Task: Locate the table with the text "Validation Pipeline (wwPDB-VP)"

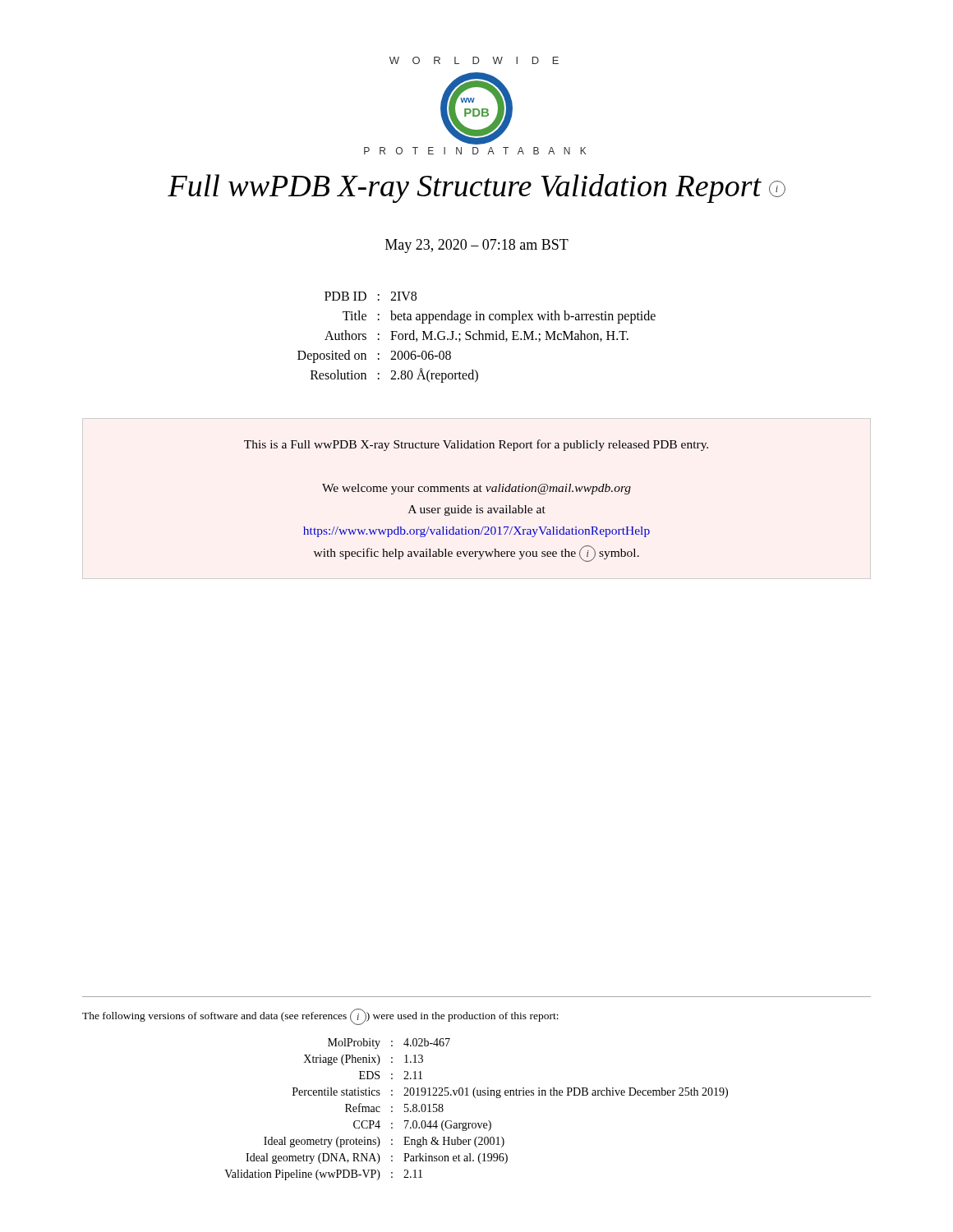Action: 476,1109
